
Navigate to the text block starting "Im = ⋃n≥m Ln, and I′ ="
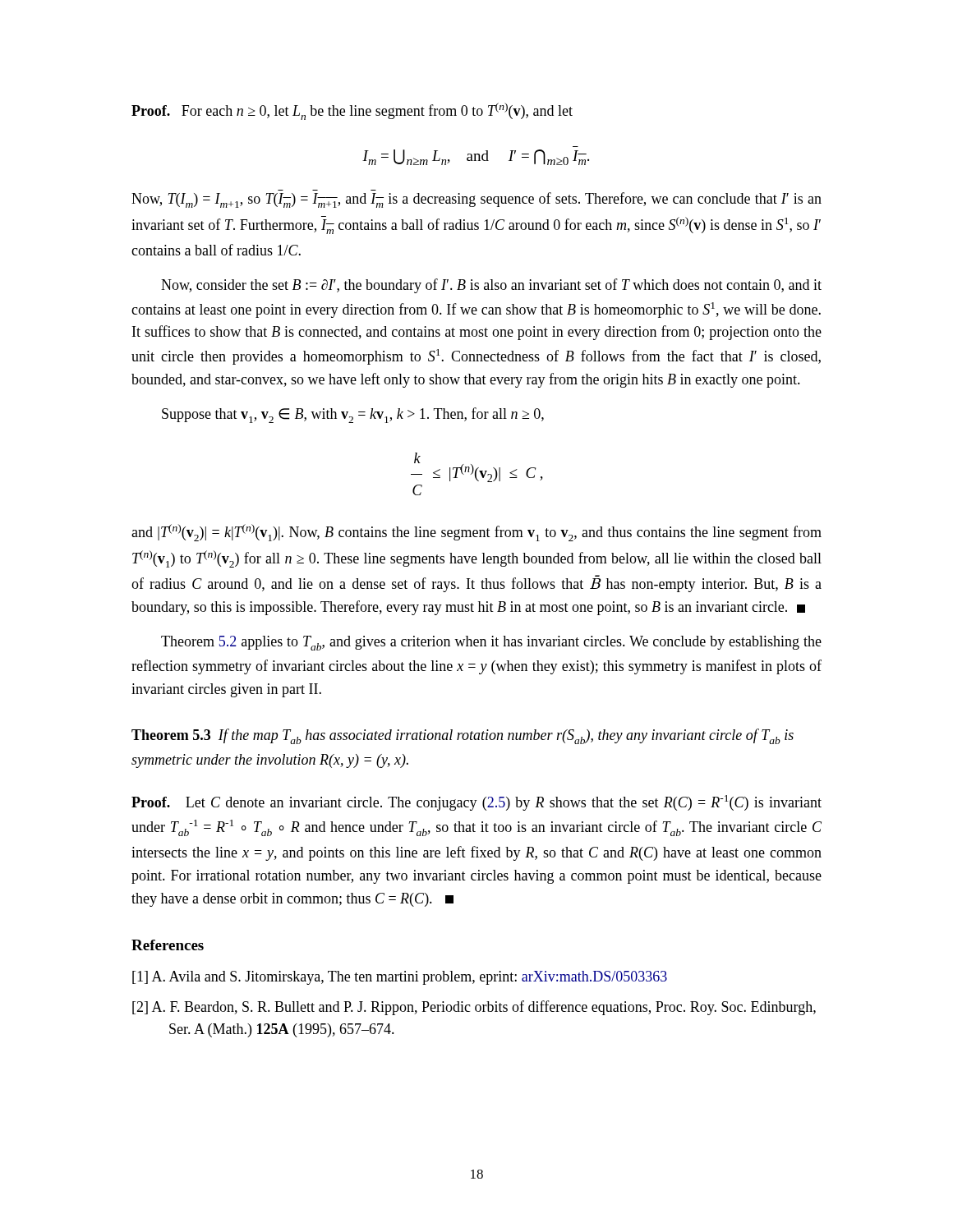click(476, 157)
